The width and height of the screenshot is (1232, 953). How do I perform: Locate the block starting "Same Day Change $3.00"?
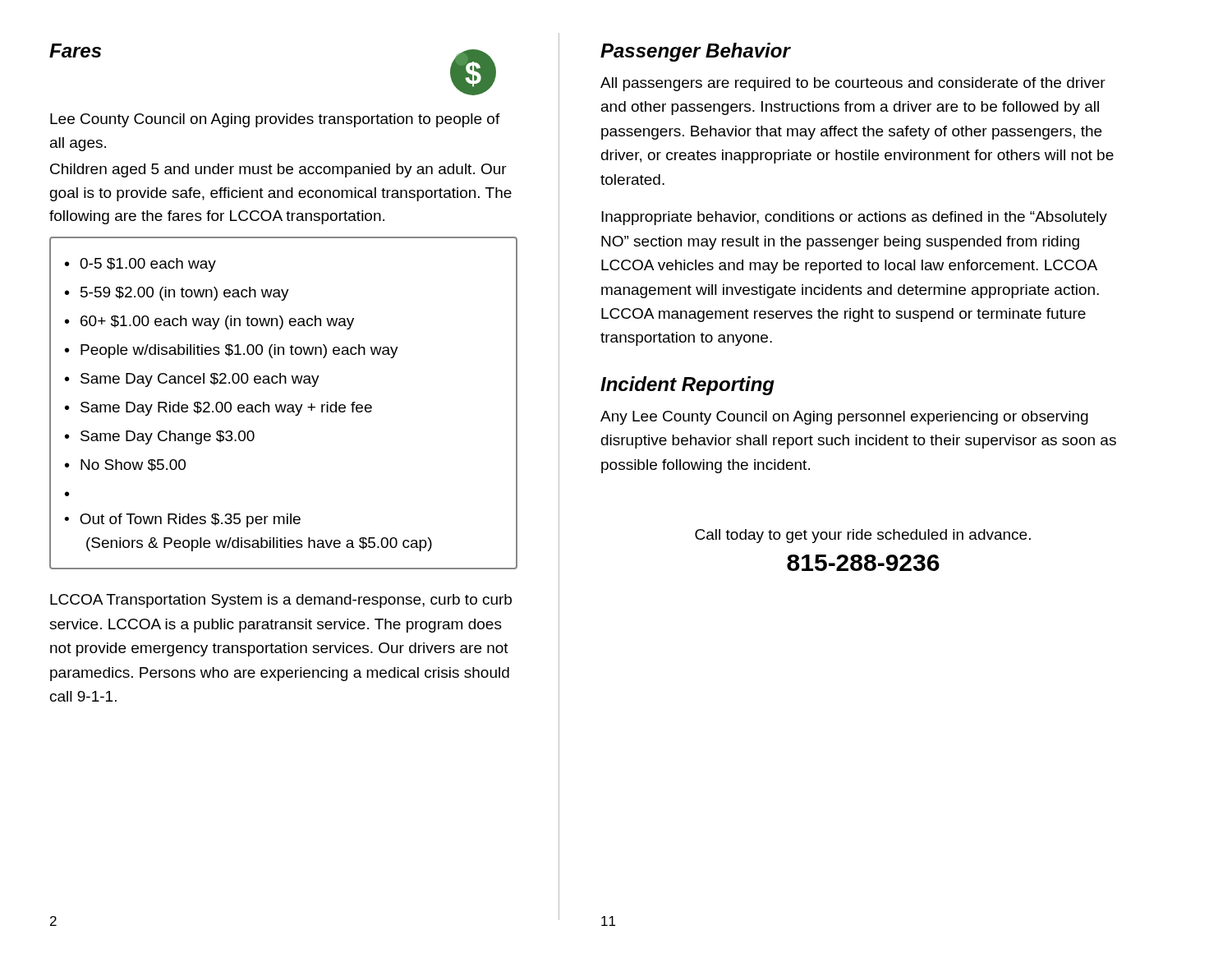[x=167, y=435]
